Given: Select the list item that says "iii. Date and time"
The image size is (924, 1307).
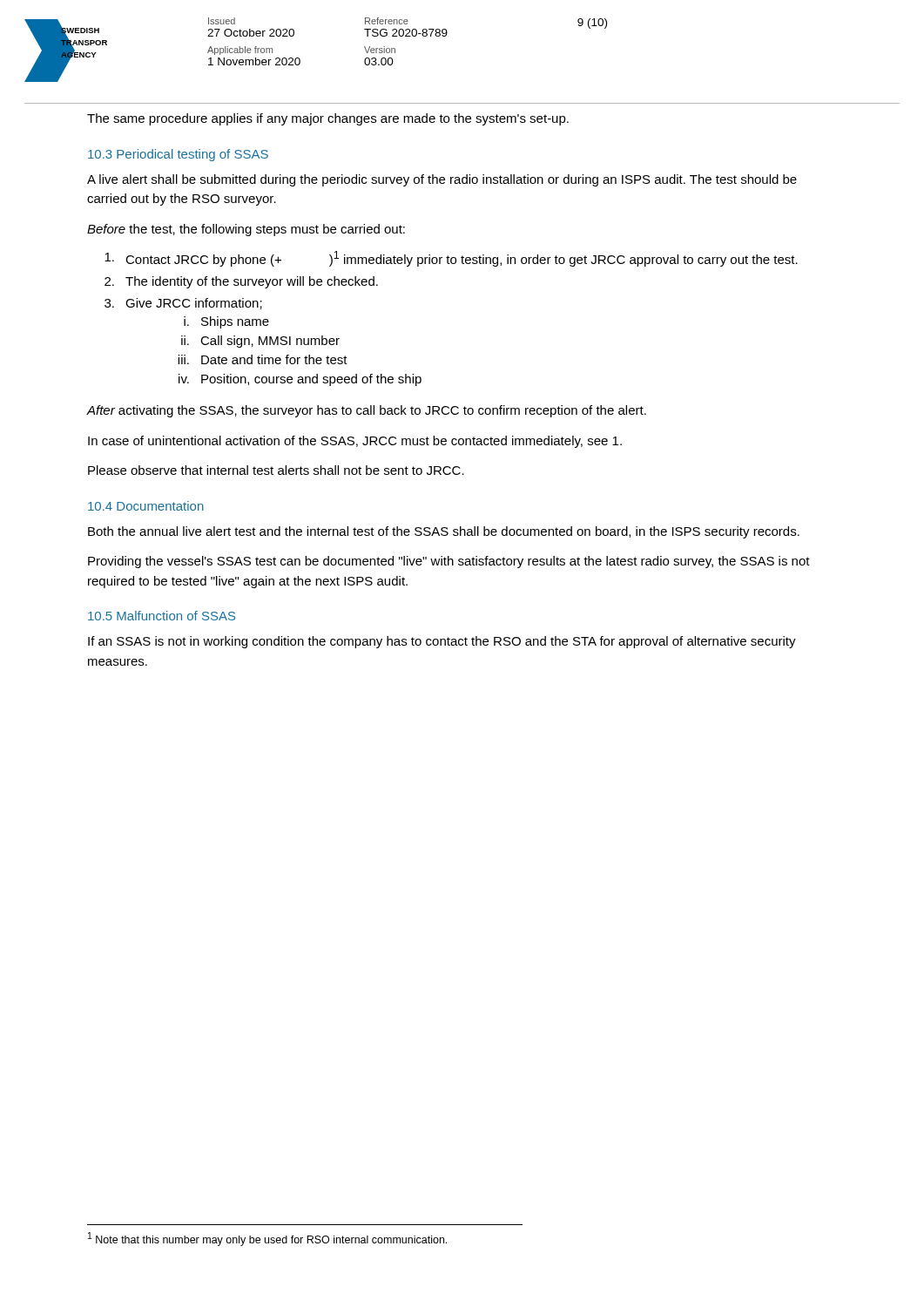Looking at the screenshot, I should 263,359.
